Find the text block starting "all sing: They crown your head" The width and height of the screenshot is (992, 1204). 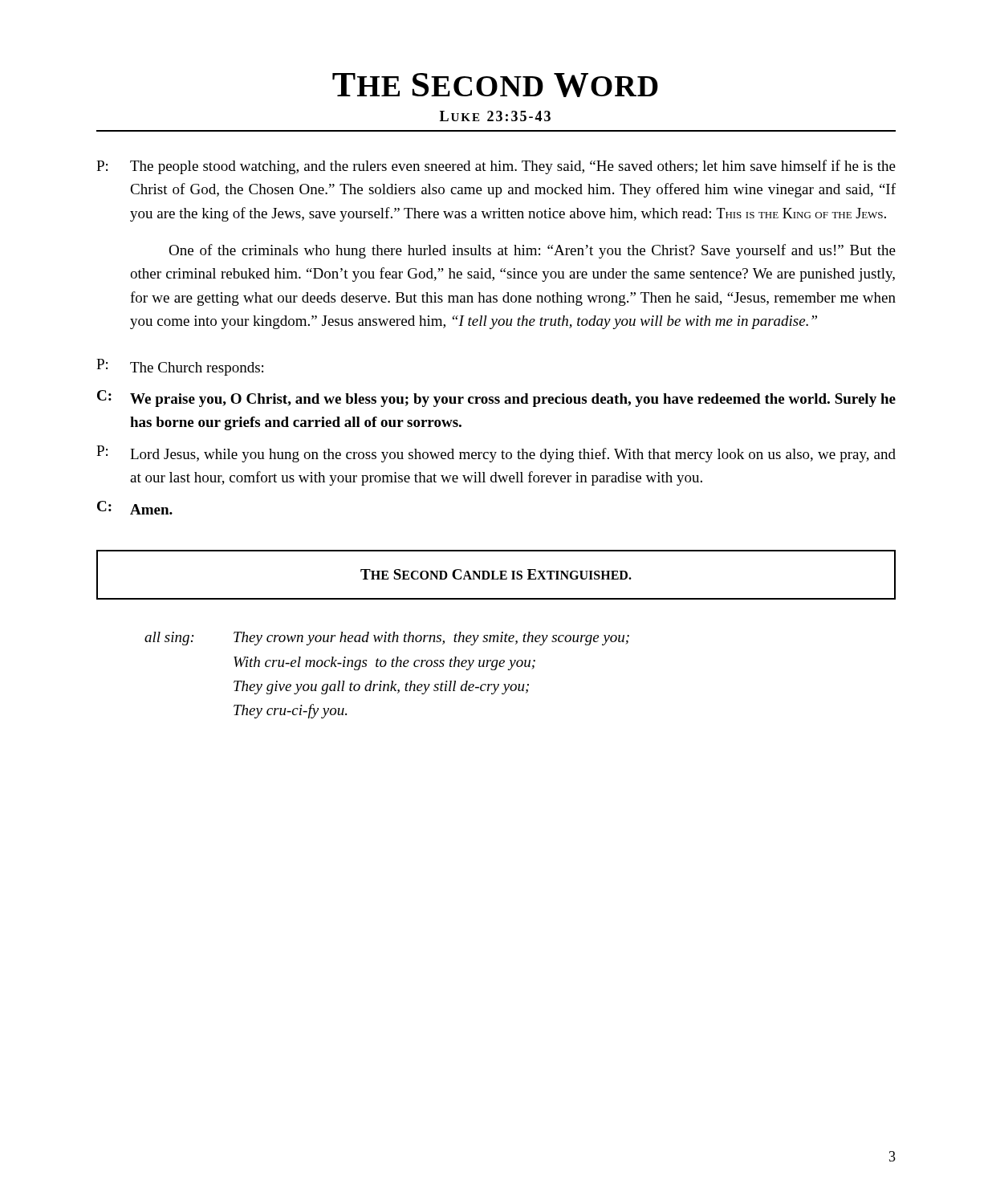coord(387,674)
